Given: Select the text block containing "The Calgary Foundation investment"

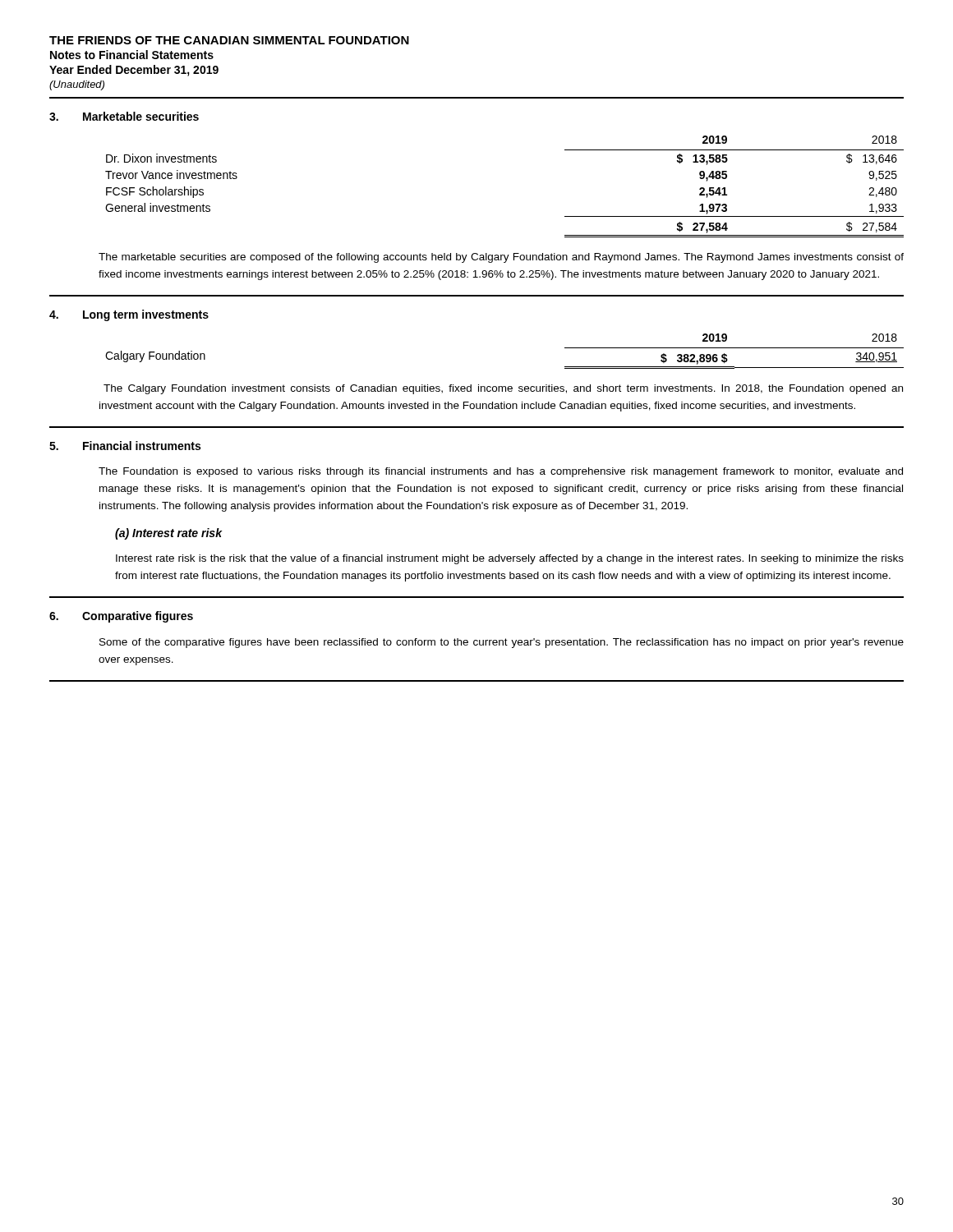Looking at the screenshot, I should [x=501, y=397].
